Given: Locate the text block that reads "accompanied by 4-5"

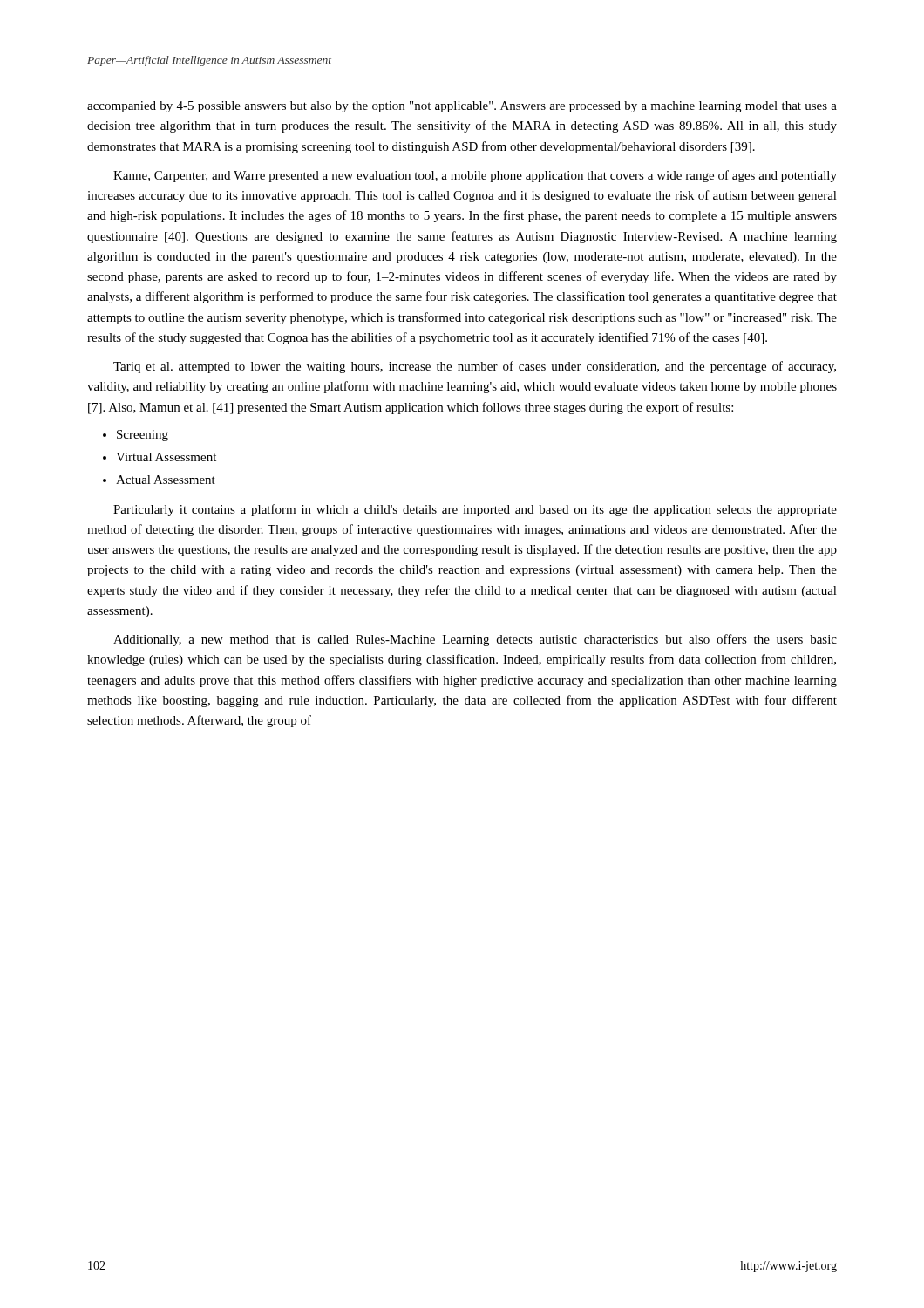Looking at the screenshot, I should pos(462,126).
